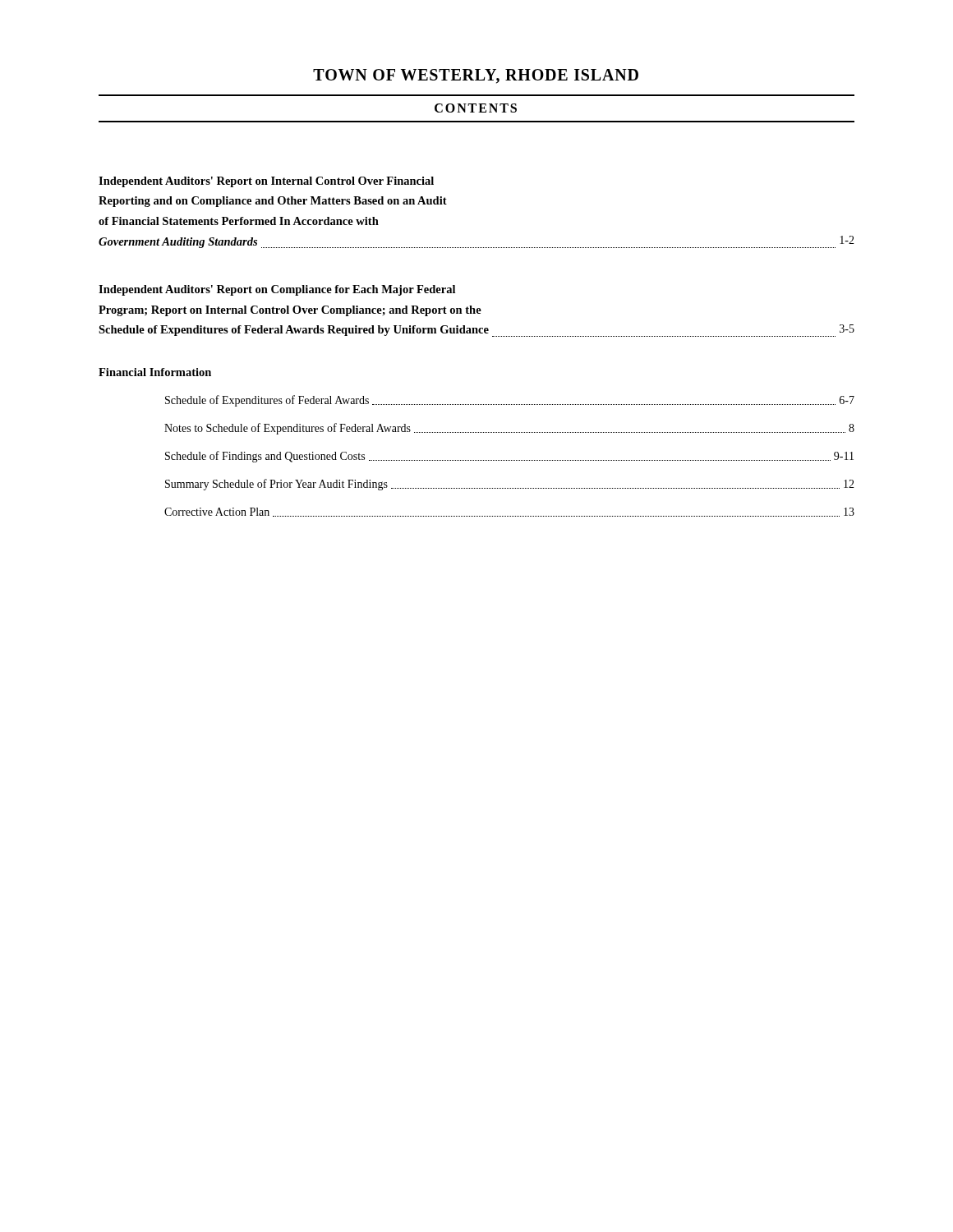Find the passage starting "Summary Schedule of Prior Year Audit Findings"
953x1232 pixels.
click(509, 484)
